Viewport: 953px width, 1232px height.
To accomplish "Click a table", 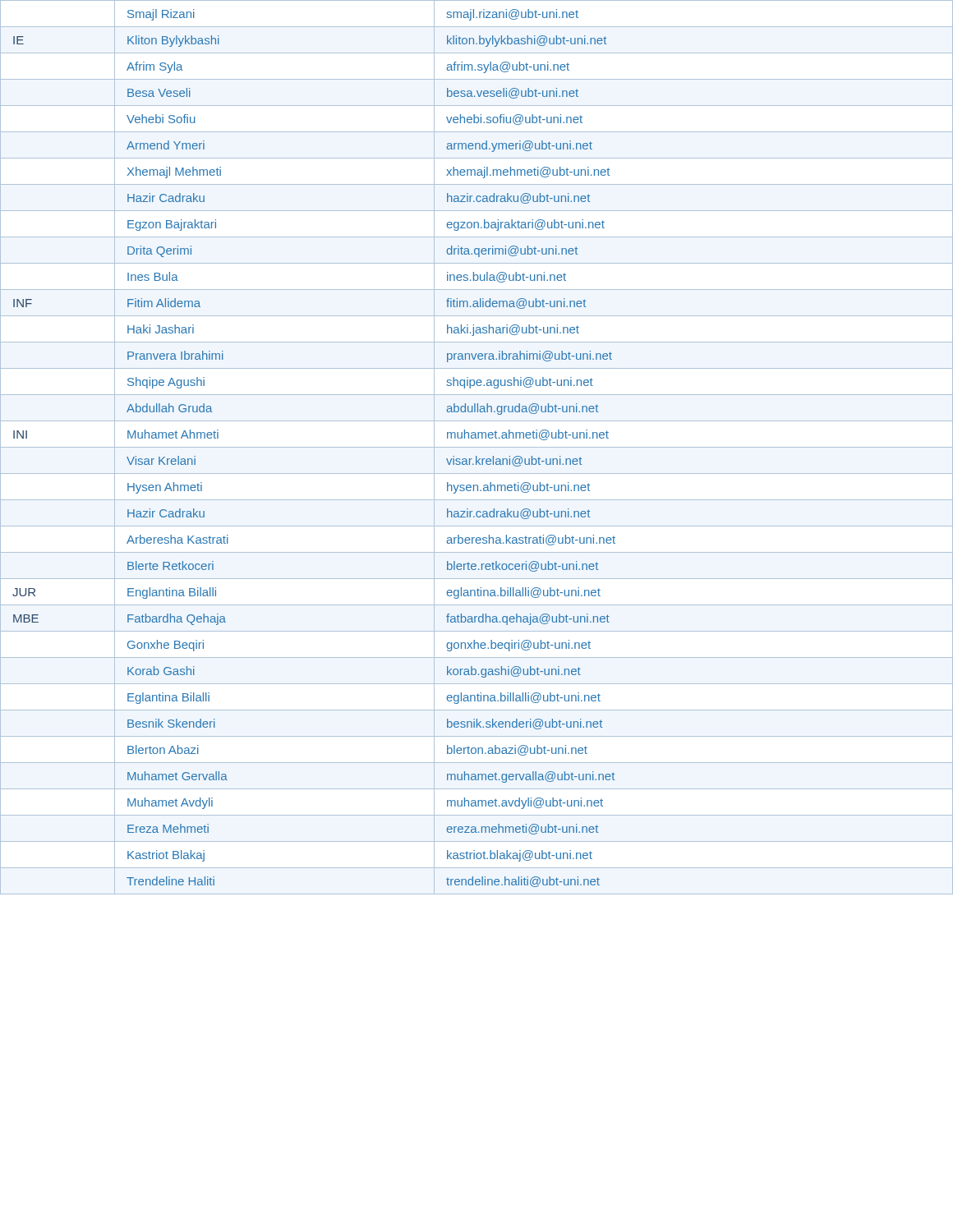I will click(x=476, y=447).
